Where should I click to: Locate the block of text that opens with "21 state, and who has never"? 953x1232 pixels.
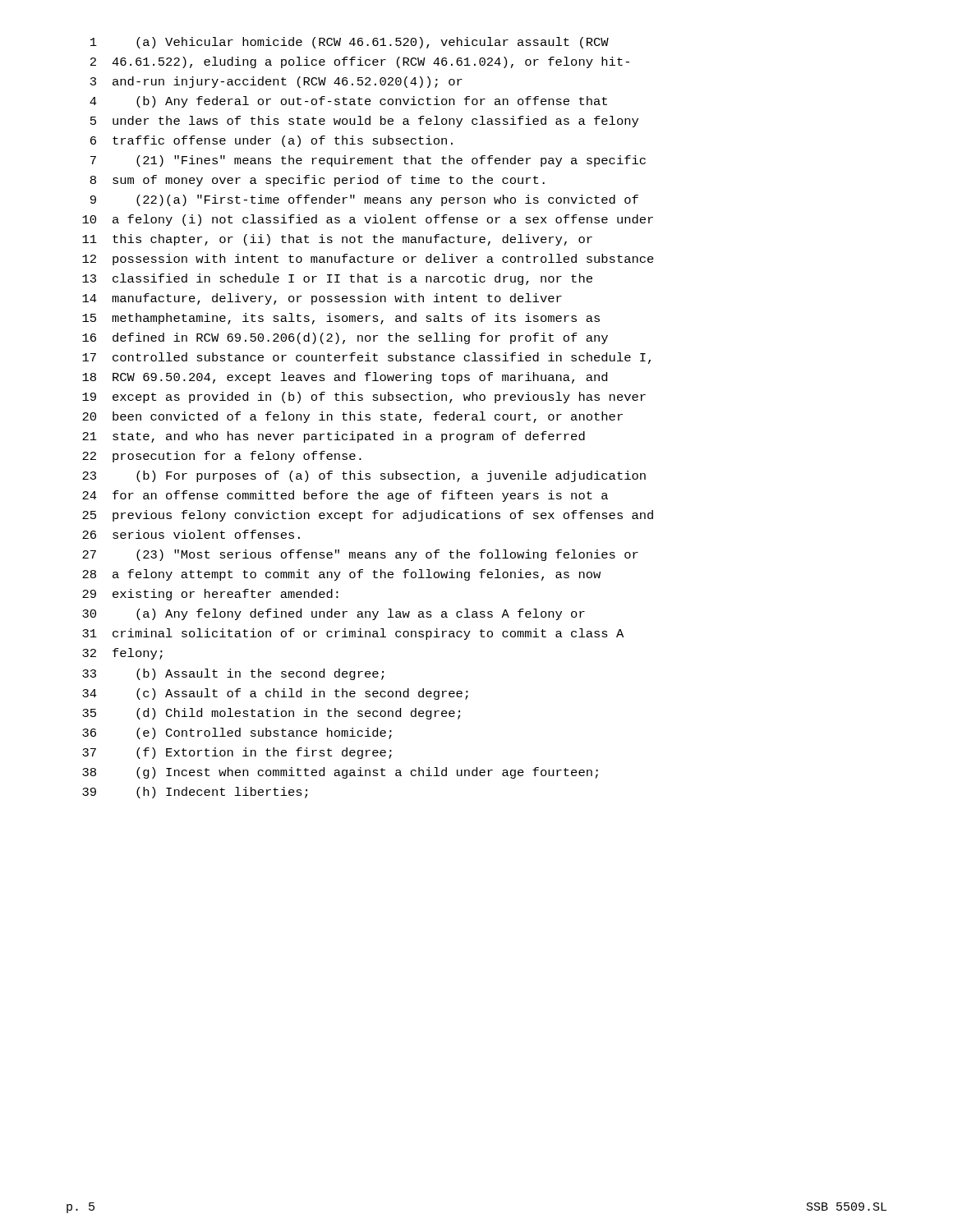tap(476, 437)
